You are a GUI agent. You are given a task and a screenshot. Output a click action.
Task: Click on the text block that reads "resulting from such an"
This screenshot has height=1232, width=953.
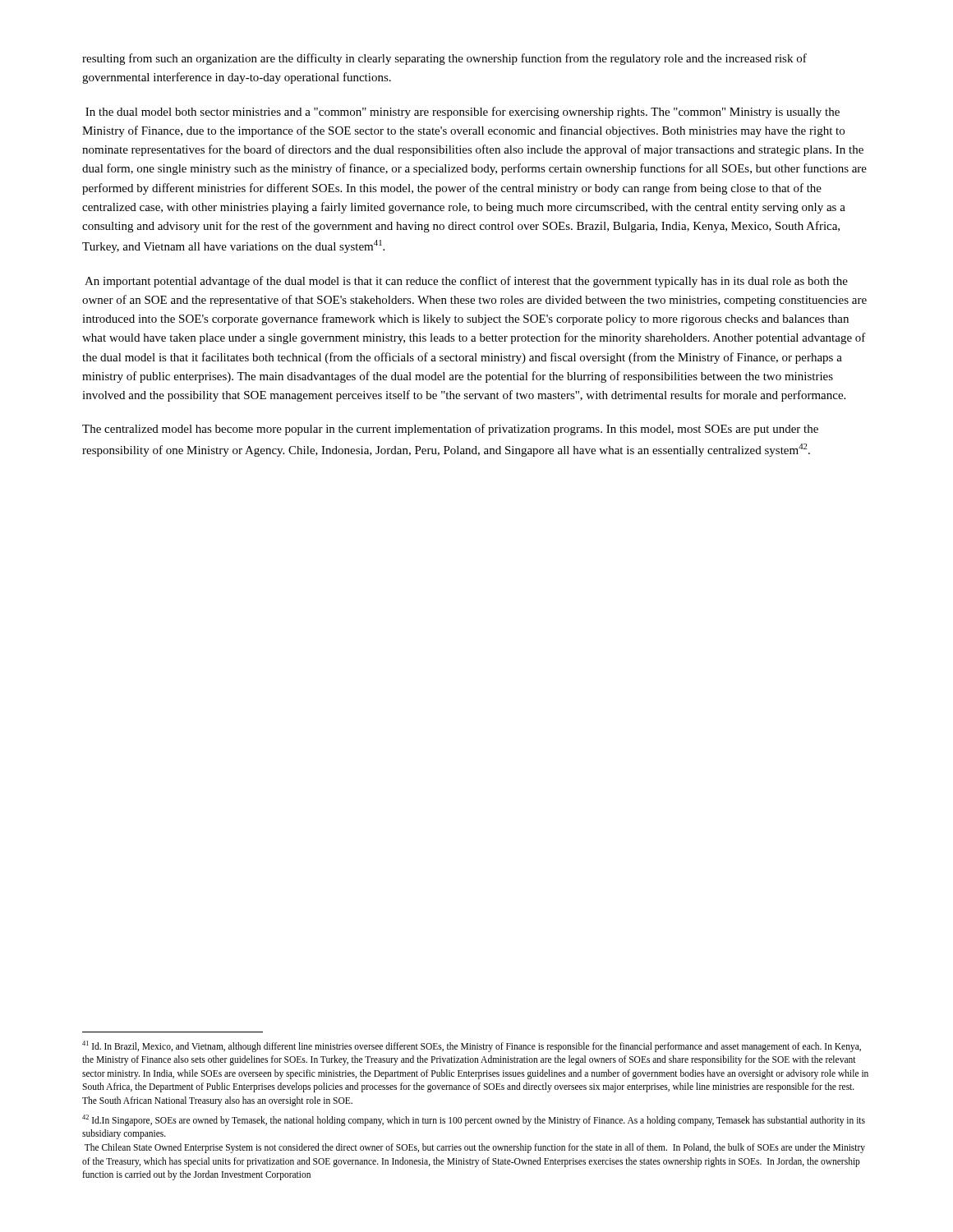coord(444,68)
